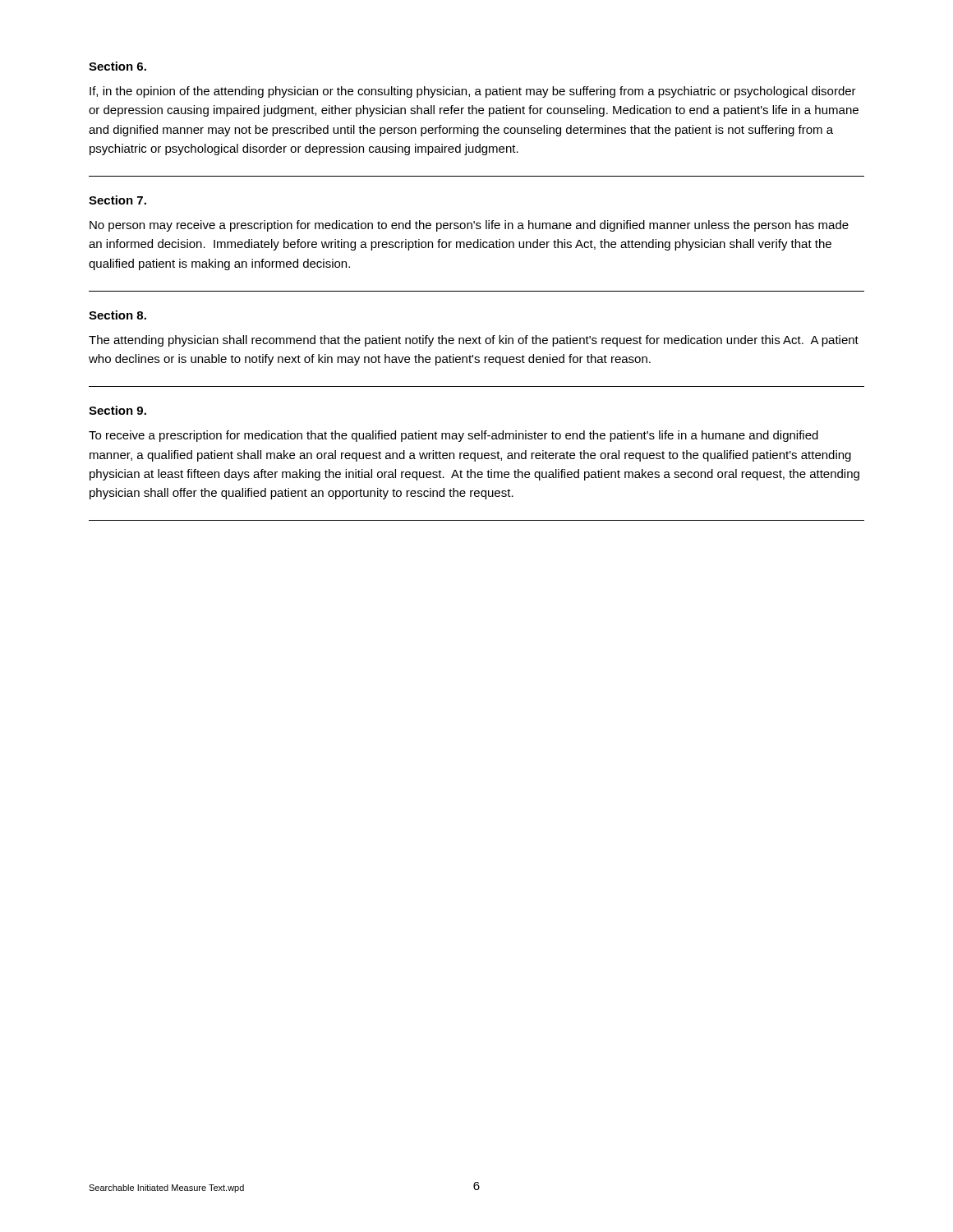
Task: Select the block starting "Section 8."
Action: tap(118, 315)
